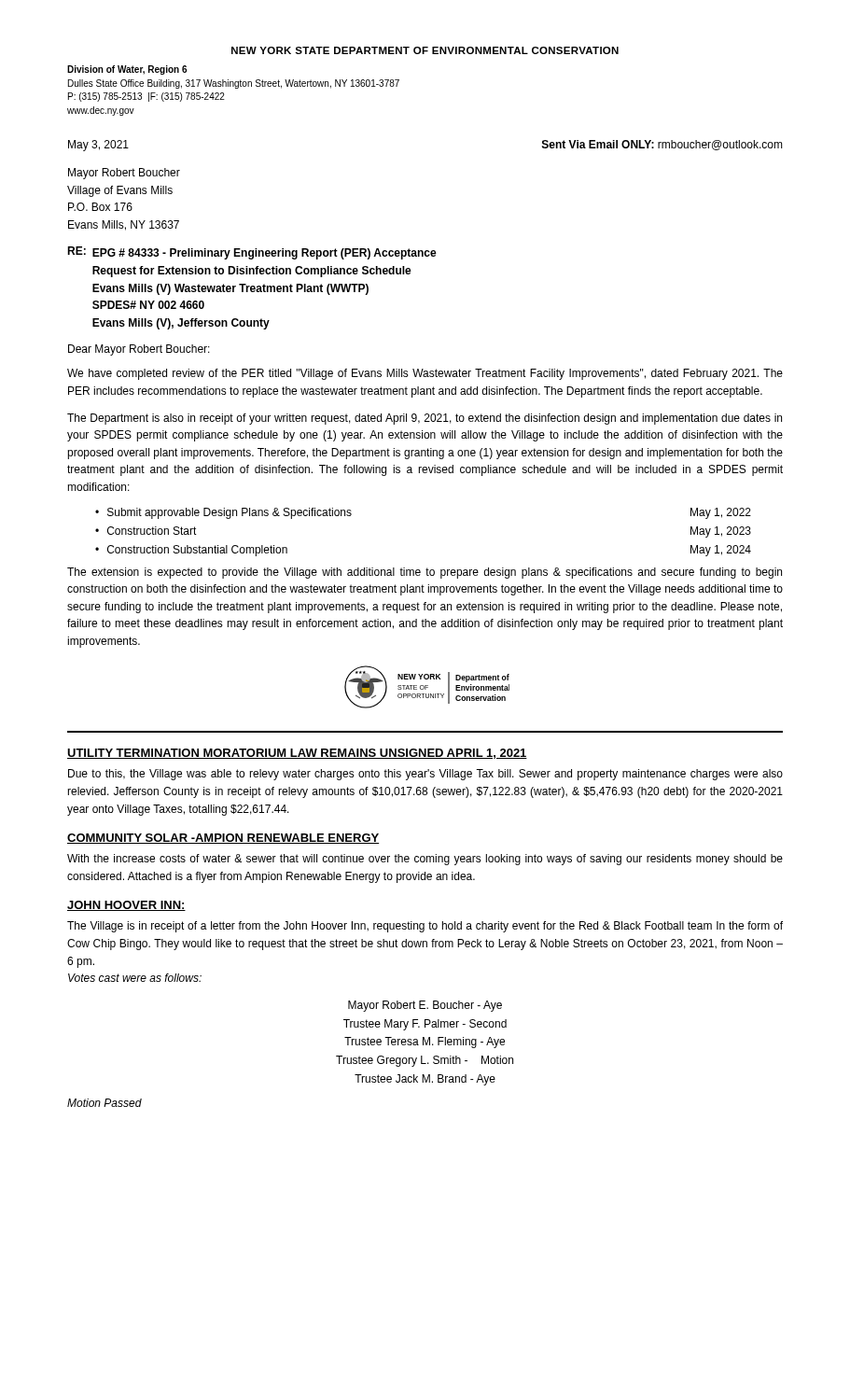Screen dimensions: 1400x850
Task: Locate the block starting "The Village is in receipt of a"
Action: point(425,952)
